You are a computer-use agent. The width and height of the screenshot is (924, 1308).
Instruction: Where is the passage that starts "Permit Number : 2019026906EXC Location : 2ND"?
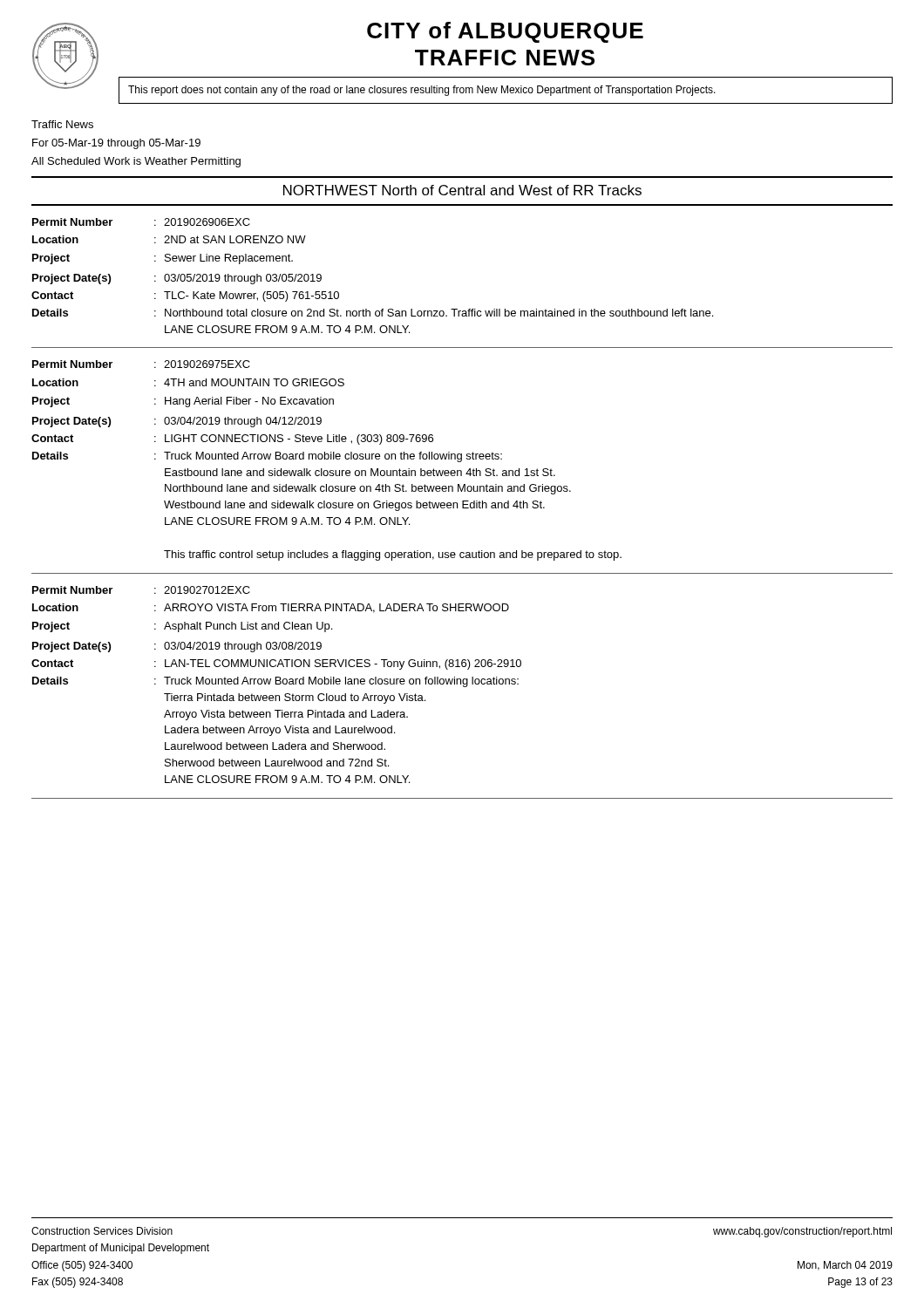click(x=169, y=241)
